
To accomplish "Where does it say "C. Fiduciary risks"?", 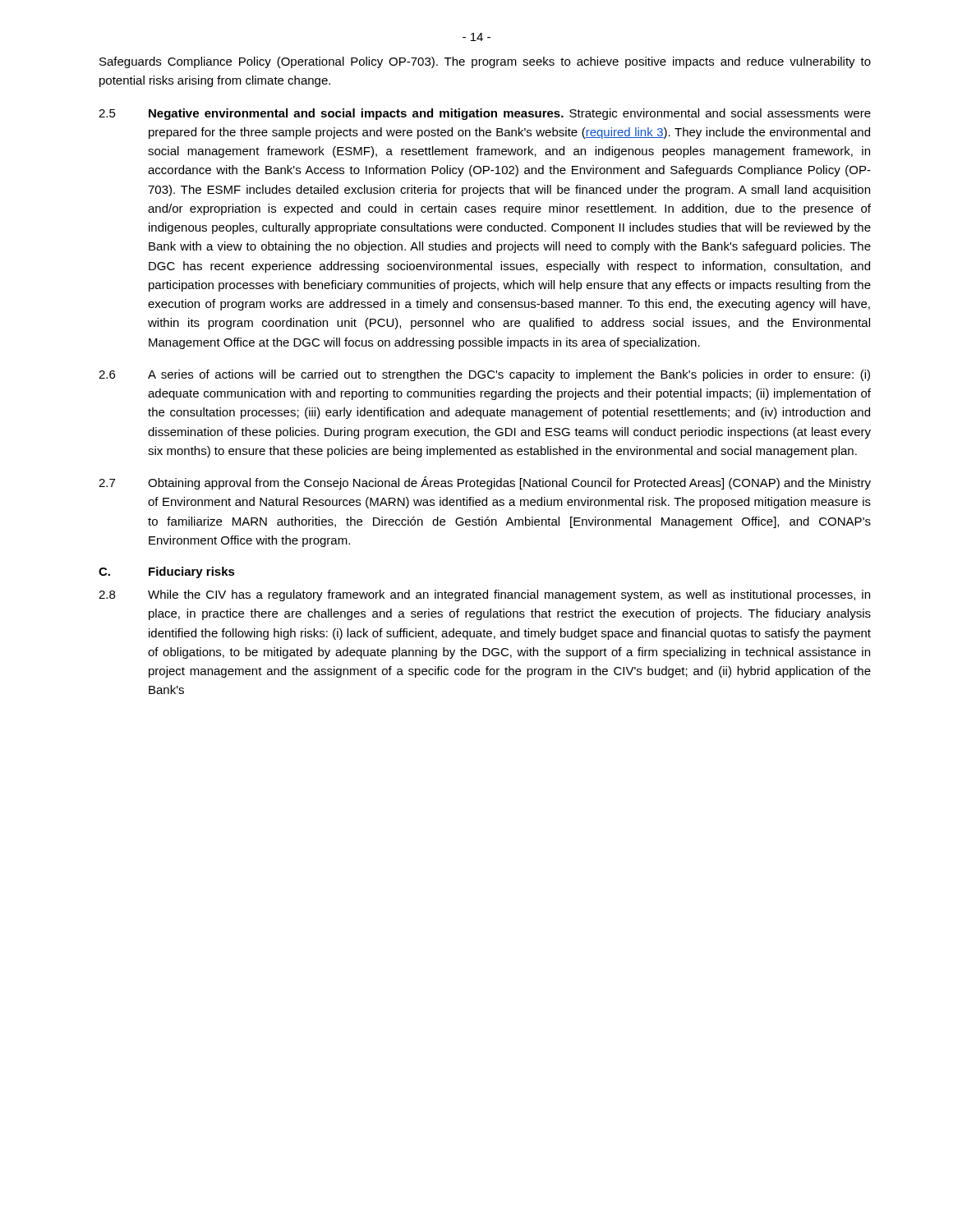I will (167, 572).
